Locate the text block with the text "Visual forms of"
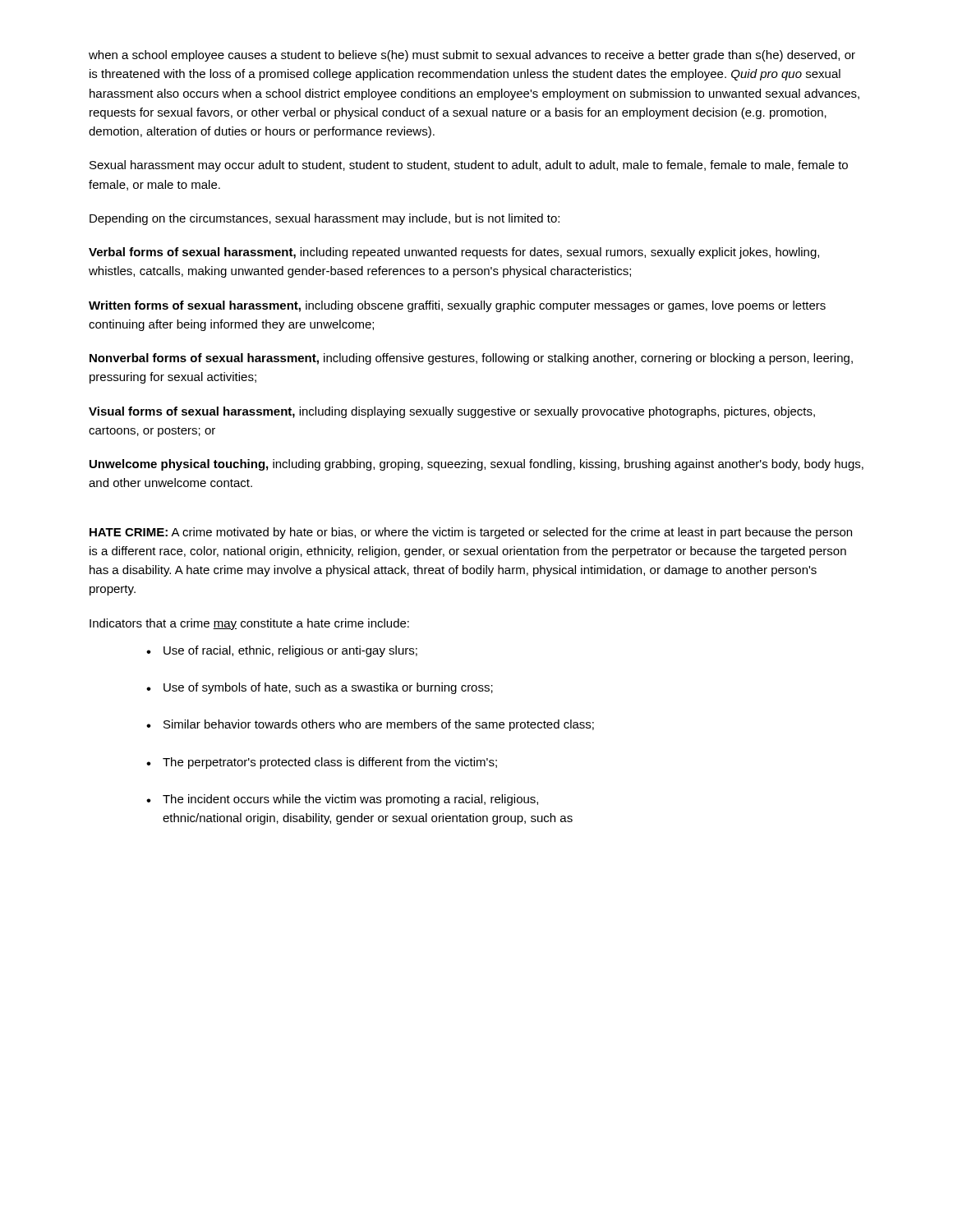 pyautogui.click(x=452, y=420)
